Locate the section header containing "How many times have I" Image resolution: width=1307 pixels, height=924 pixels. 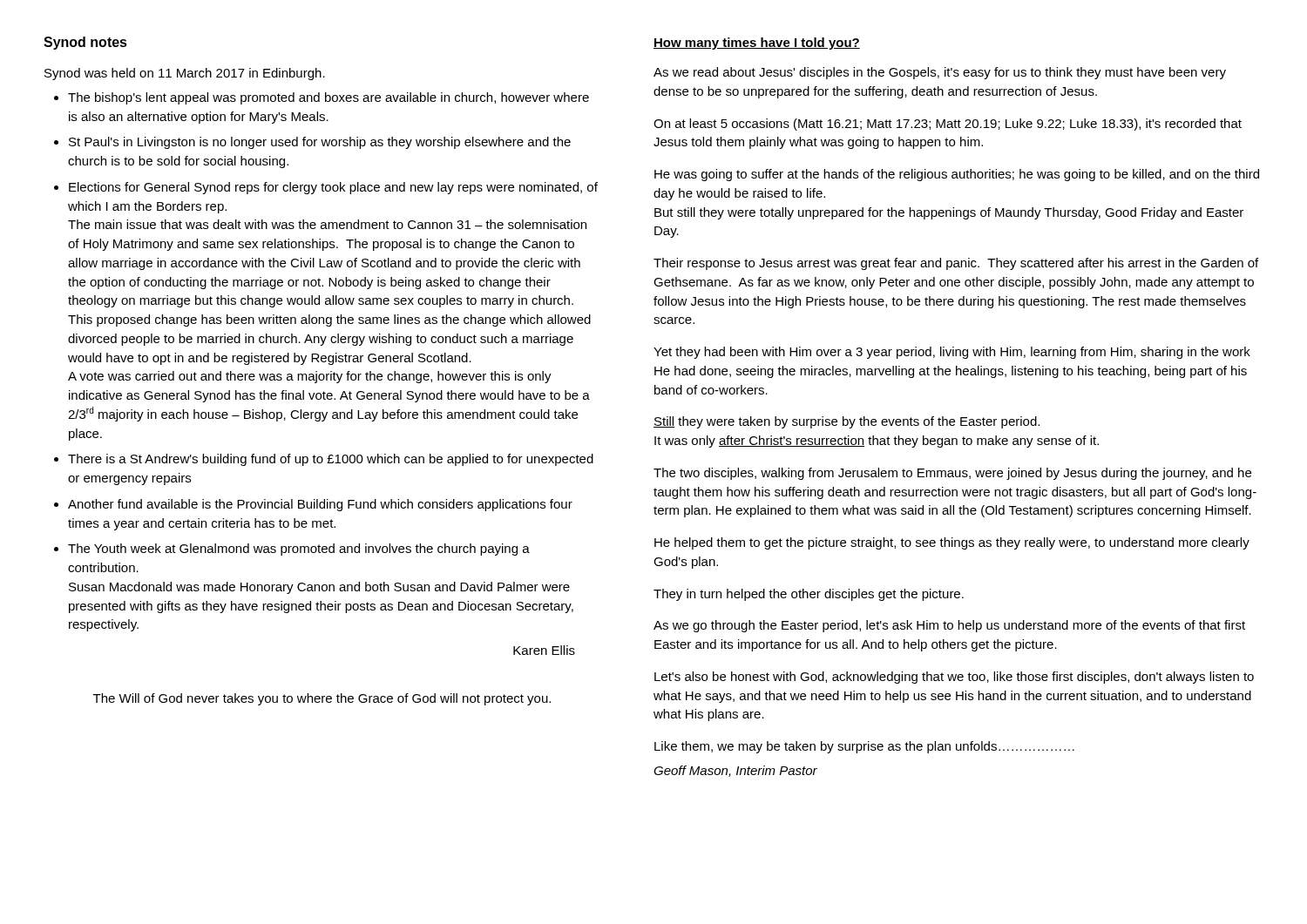pos(757,44)
